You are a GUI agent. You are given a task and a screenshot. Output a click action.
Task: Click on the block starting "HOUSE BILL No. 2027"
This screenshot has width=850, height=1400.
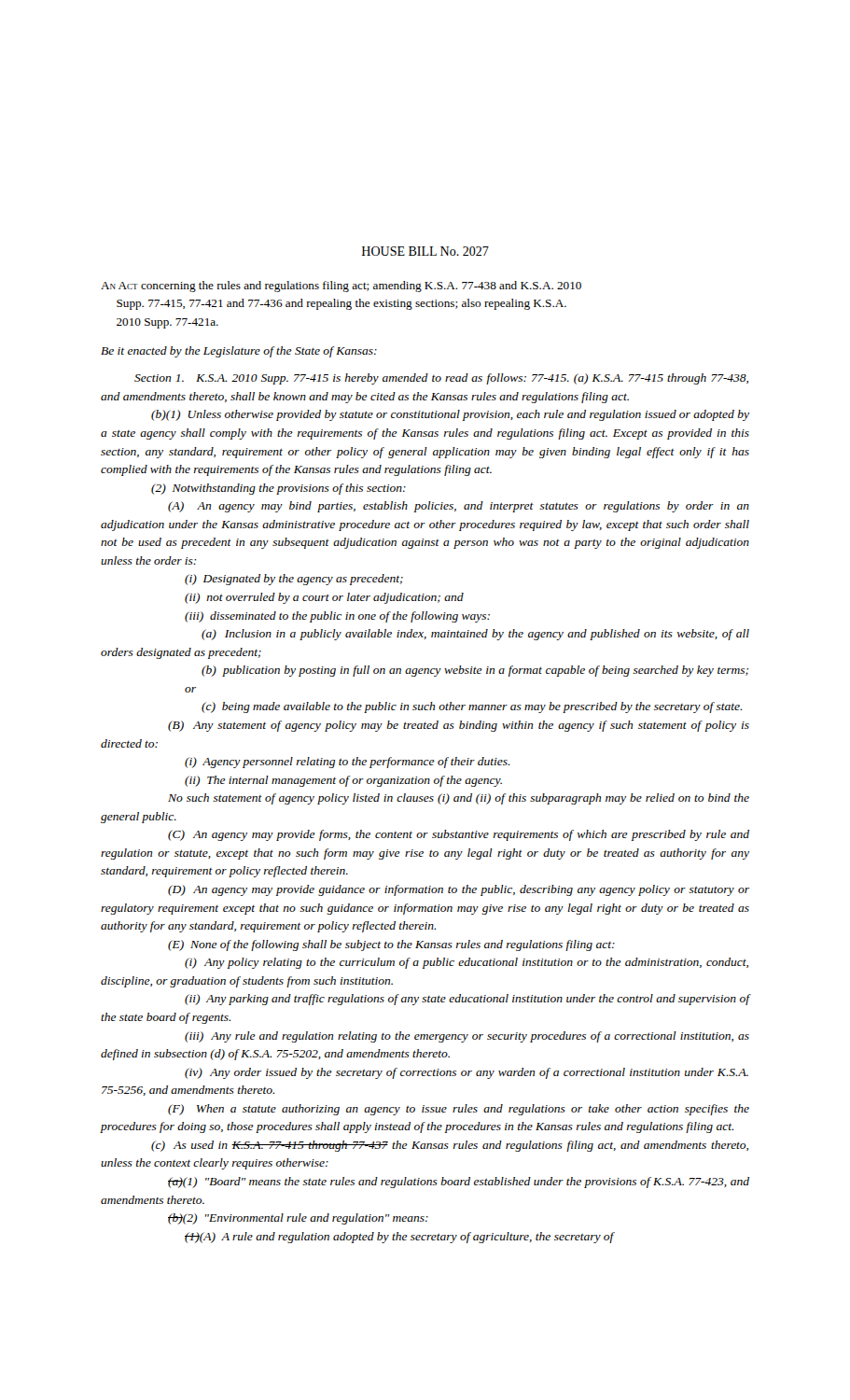click(x=425, y=252)
